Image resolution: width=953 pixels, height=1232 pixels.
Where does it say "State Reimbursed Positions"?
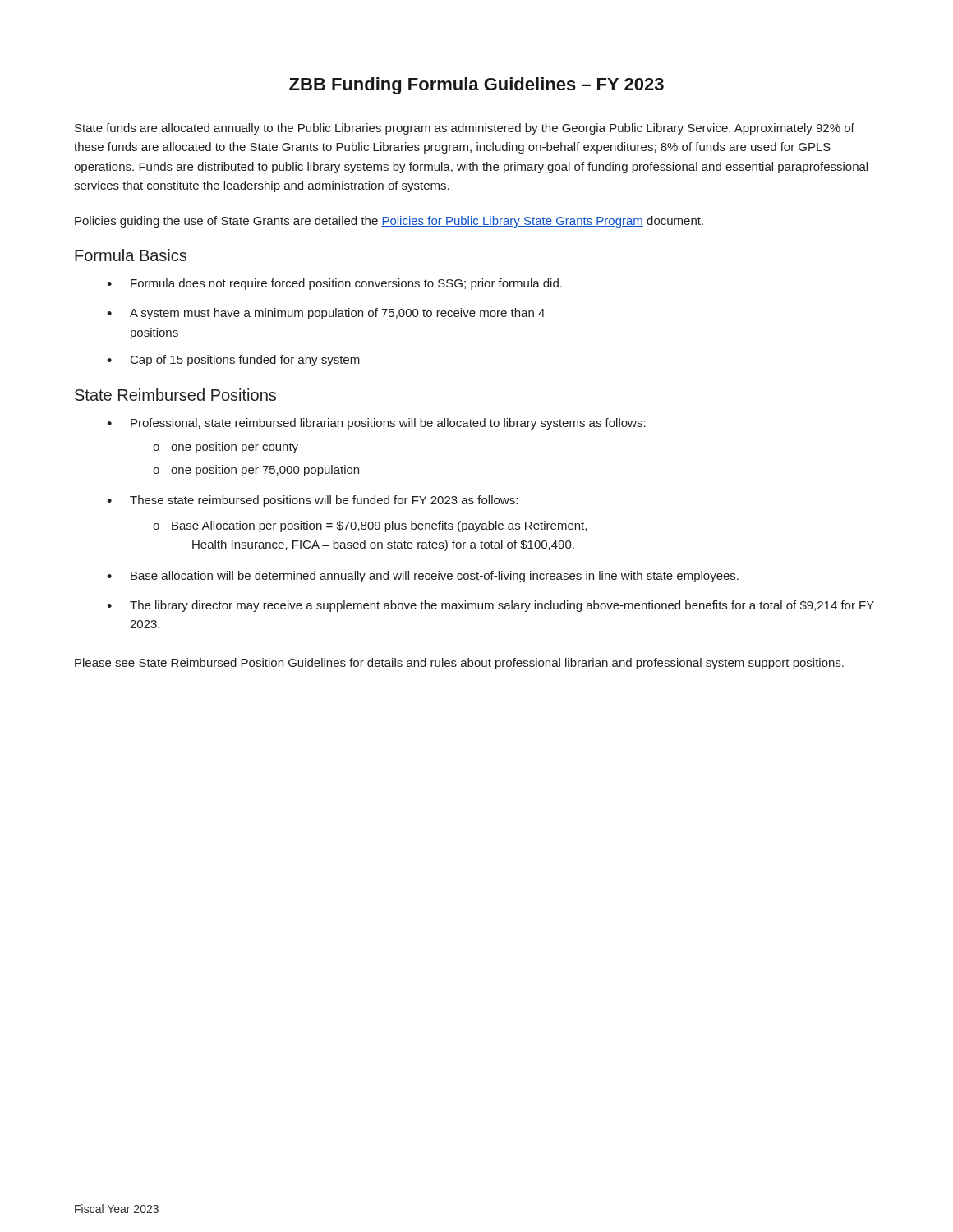point(175,395)
